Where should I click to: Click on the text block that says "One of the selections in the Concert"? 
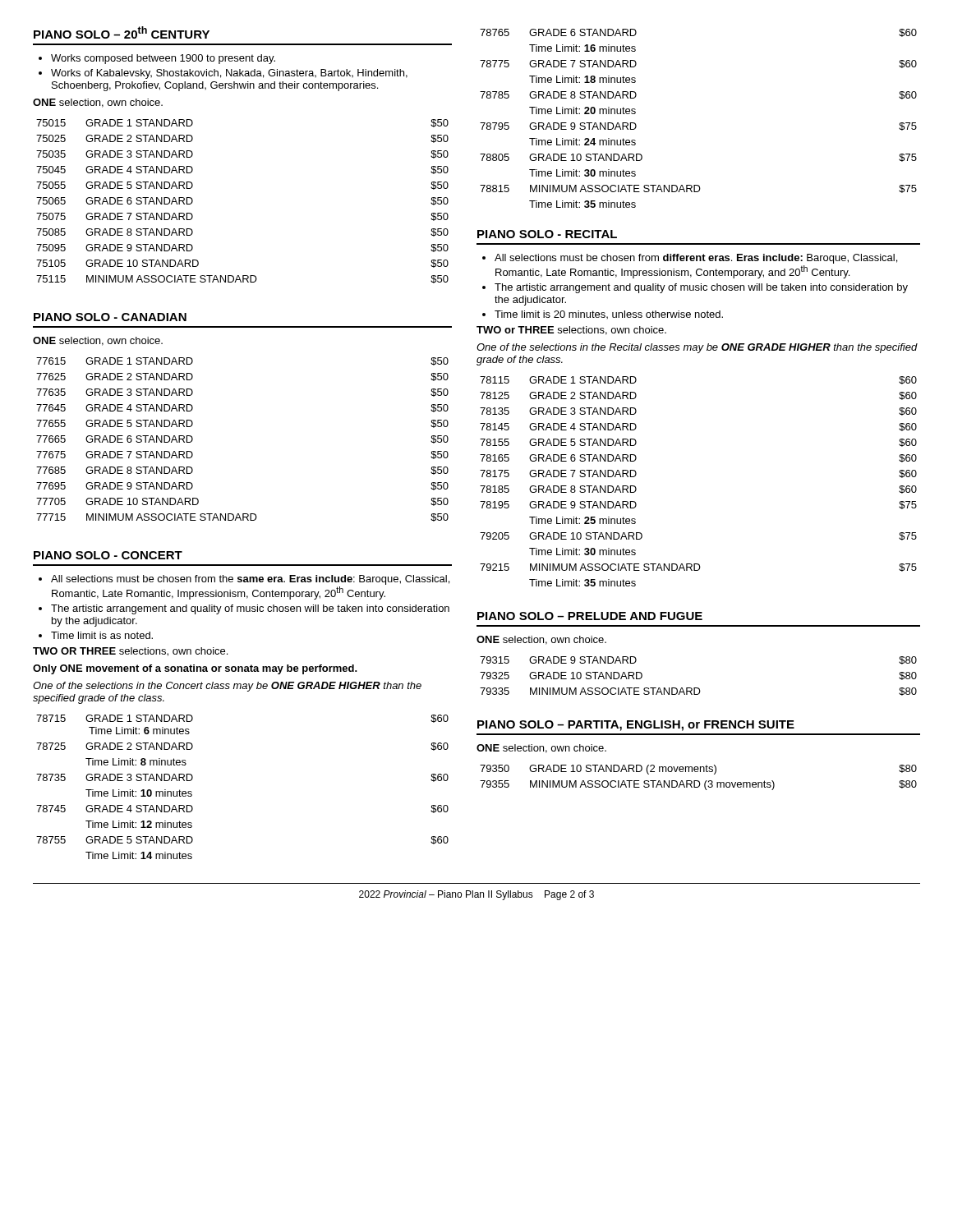[227, 692]
